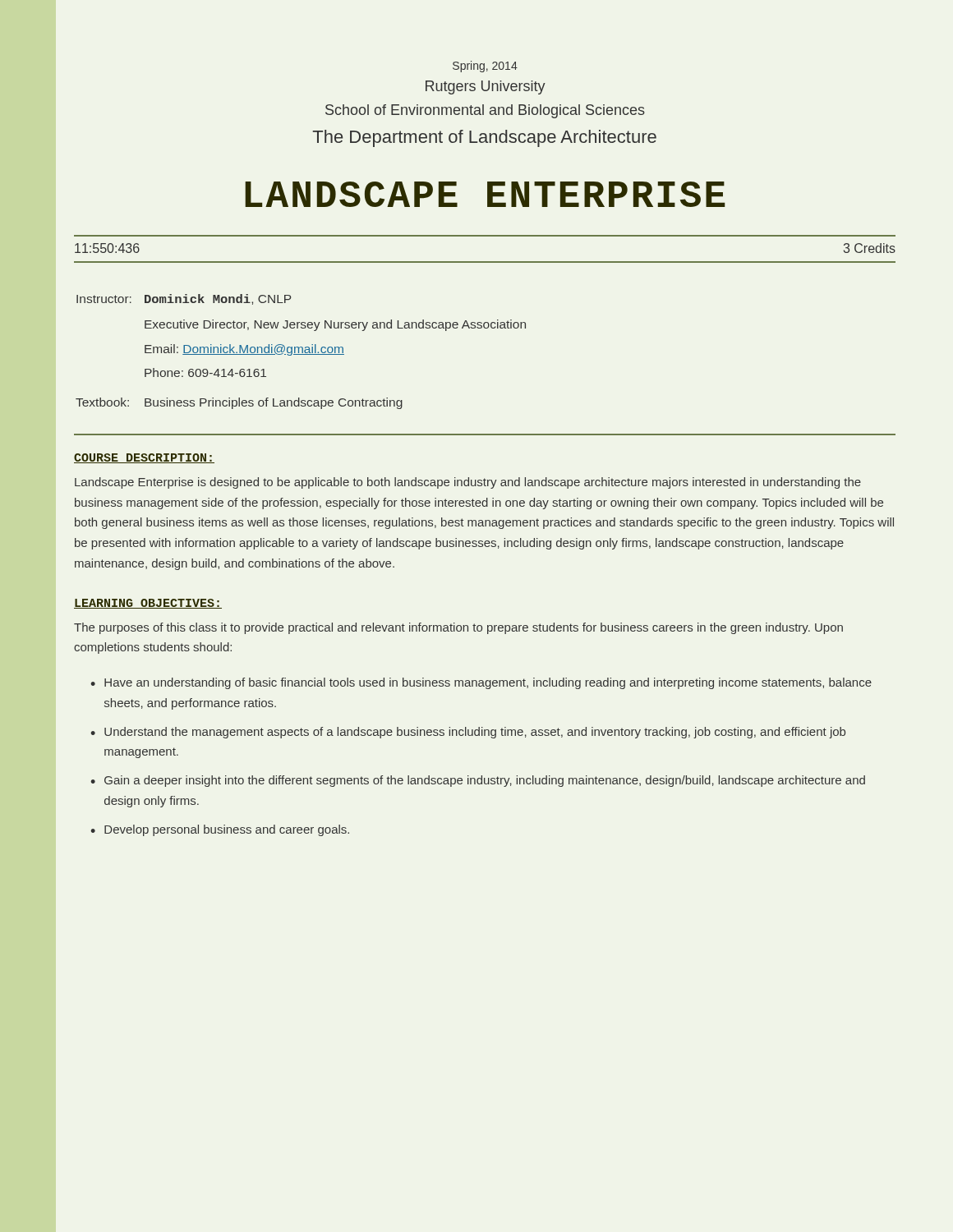Viewport: 953px width, 1232px height.
Task: Click on the list item that reads "• Gain a"
Action: (x=493, y=791)
